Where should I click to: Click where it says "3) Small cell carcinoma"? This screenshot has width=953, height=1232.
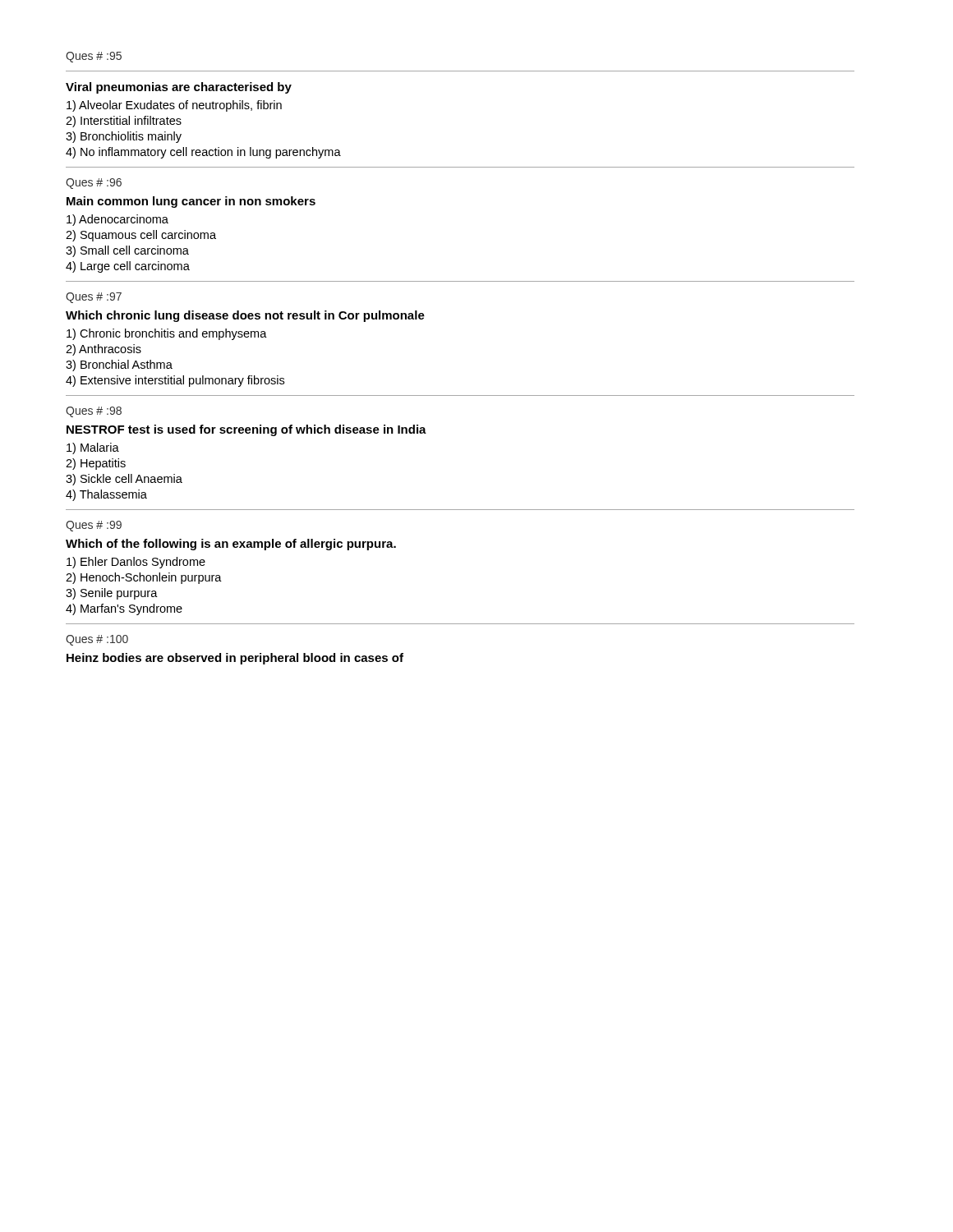click(127, 251)
